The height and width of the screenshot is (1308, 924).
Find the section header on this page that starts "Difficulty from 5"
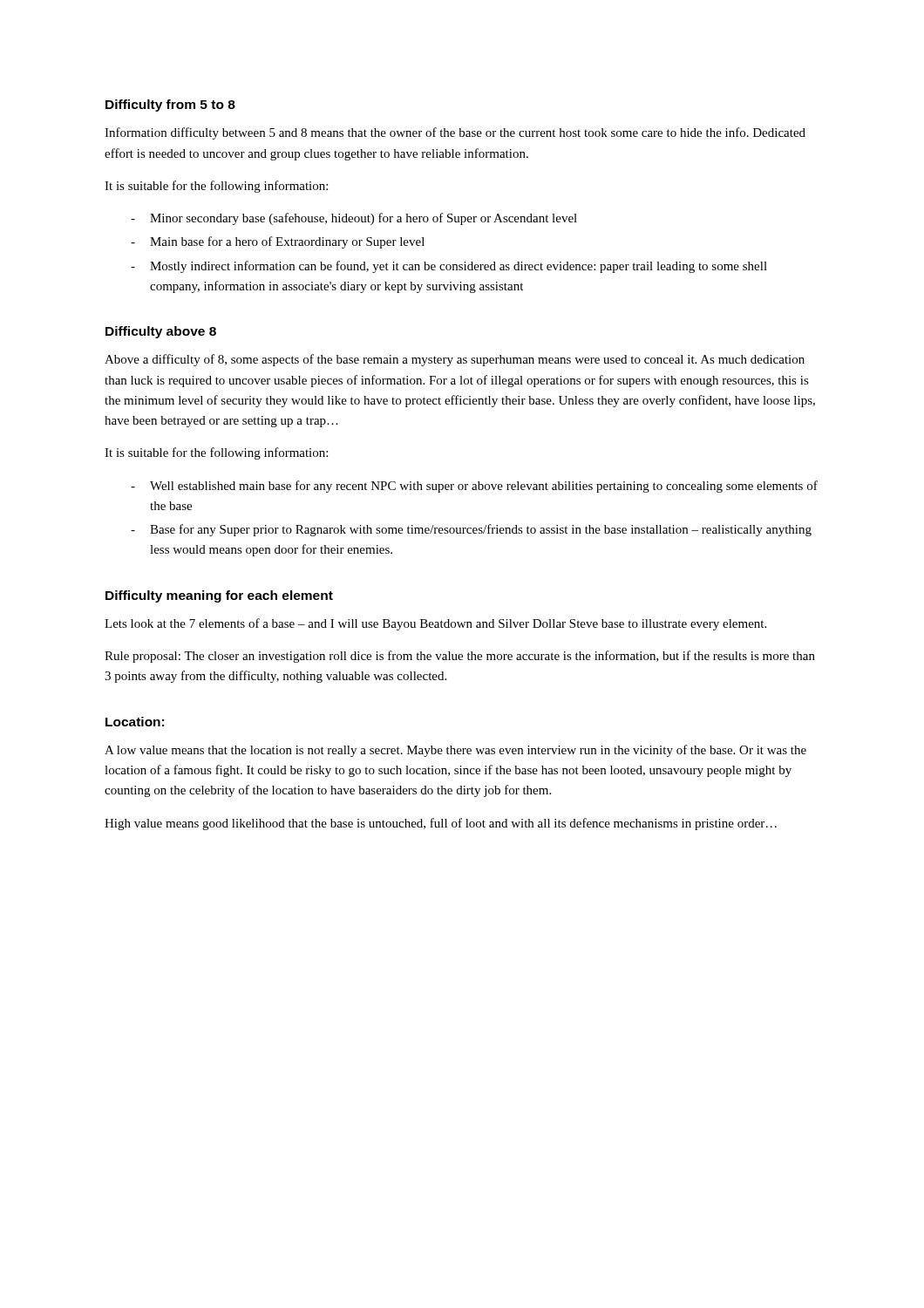pos(170,104)
